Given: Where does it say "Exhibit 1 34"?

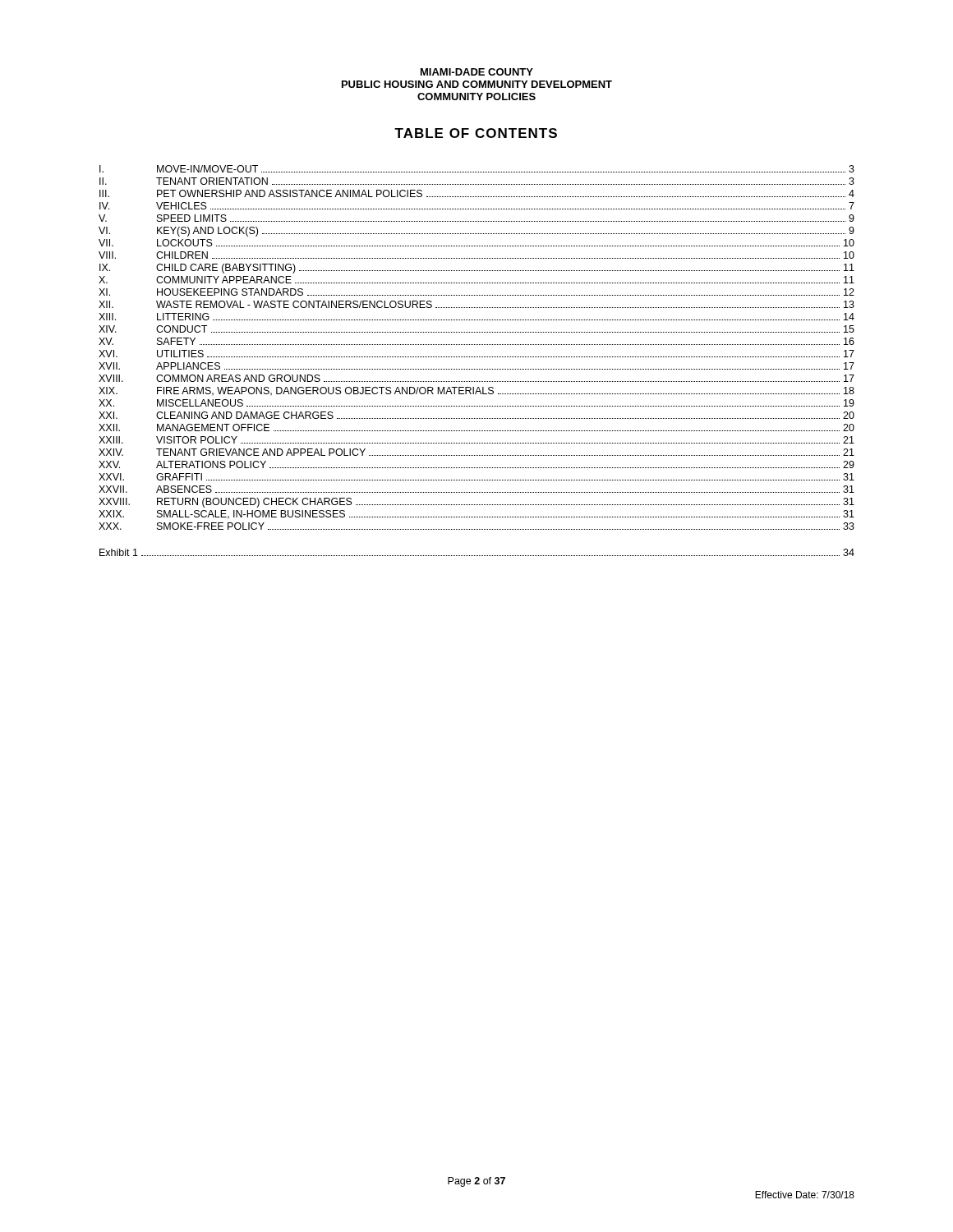Looking at the screenshot, I should pyautogui.click(x=476, y=553).
